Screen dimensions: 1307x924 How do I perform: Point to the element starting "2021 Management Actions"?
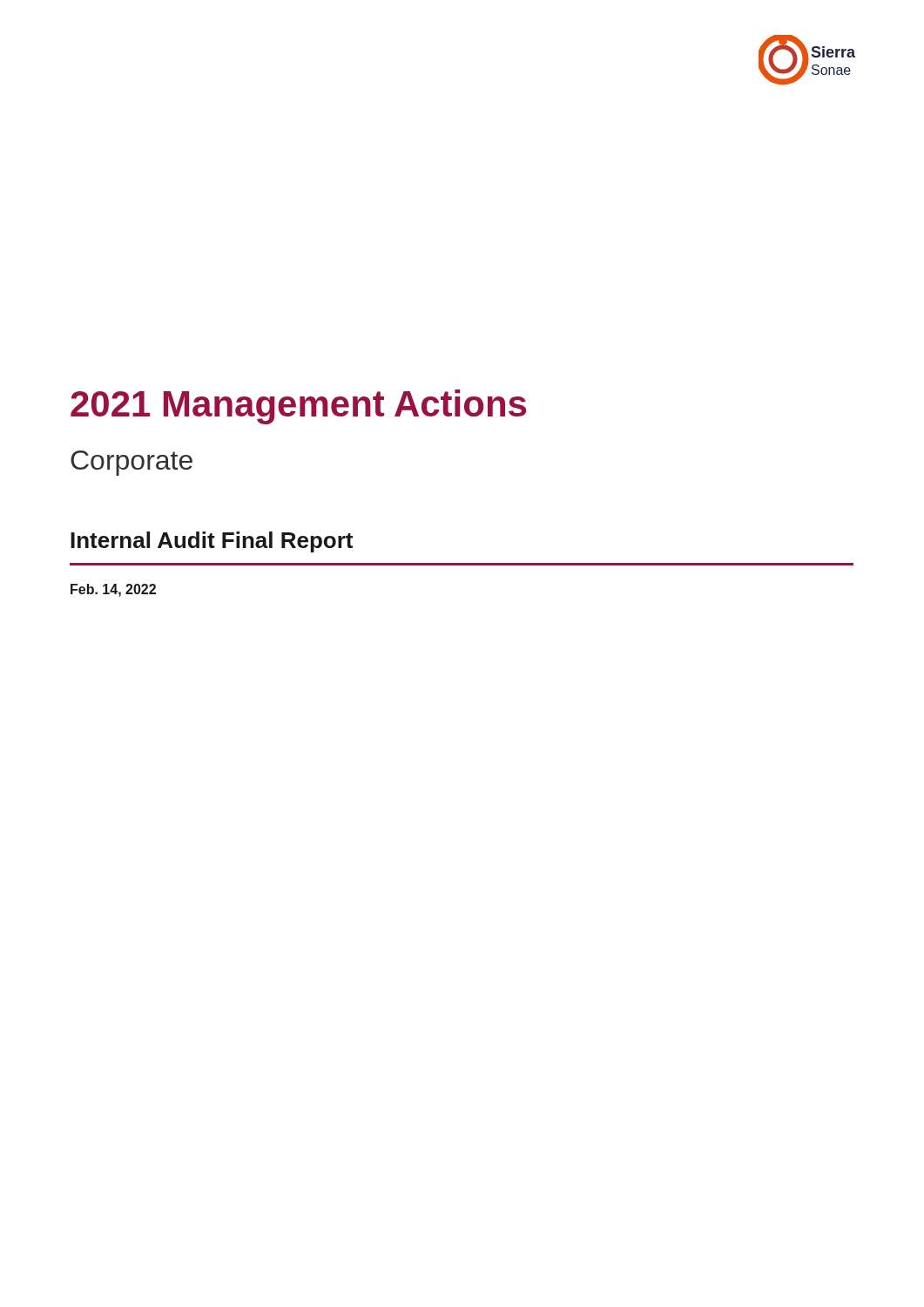299,404
